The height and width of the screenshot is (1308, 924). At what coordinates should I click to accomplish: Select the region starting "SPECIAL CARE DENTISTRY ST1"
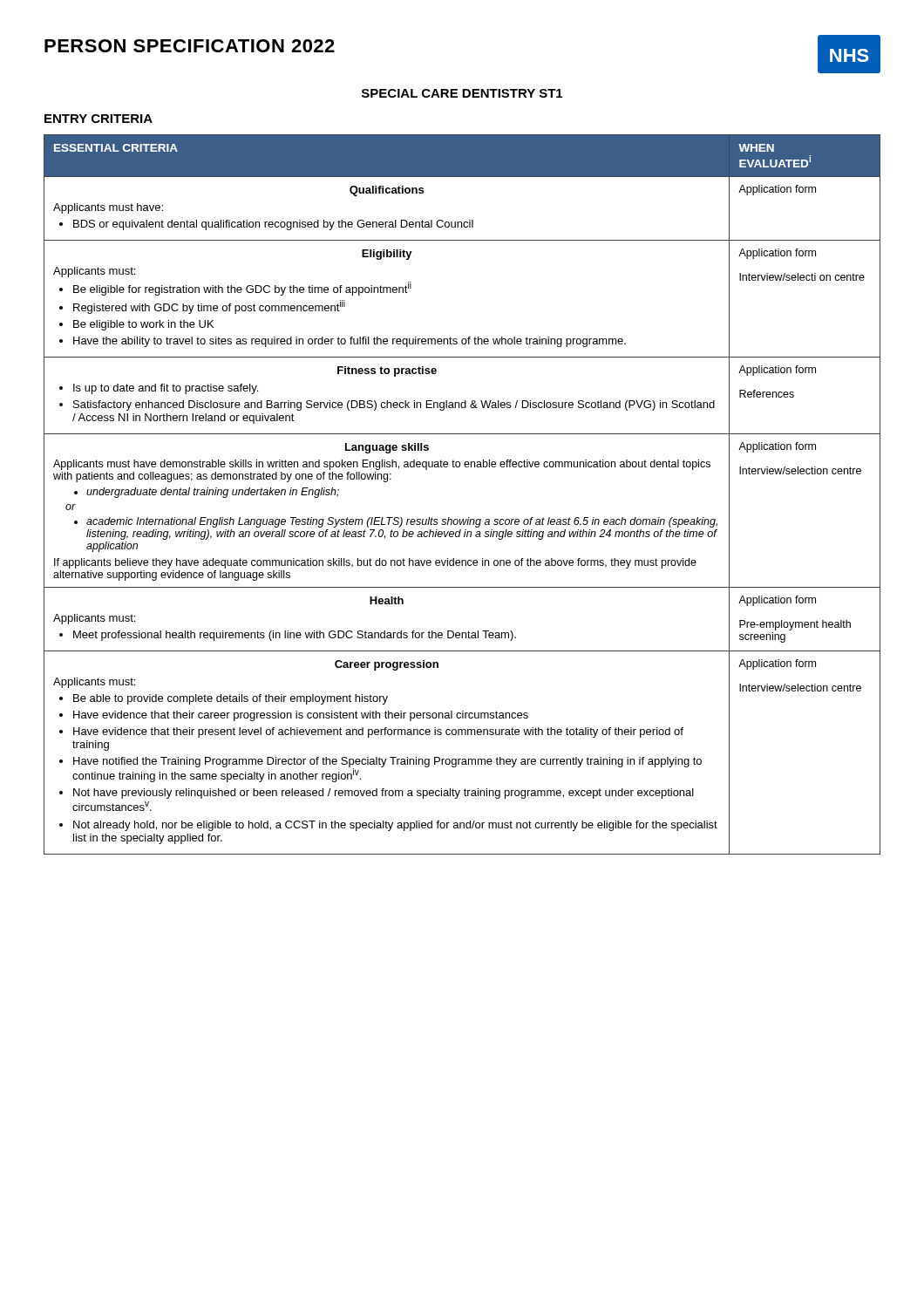(x=462, y=93)
